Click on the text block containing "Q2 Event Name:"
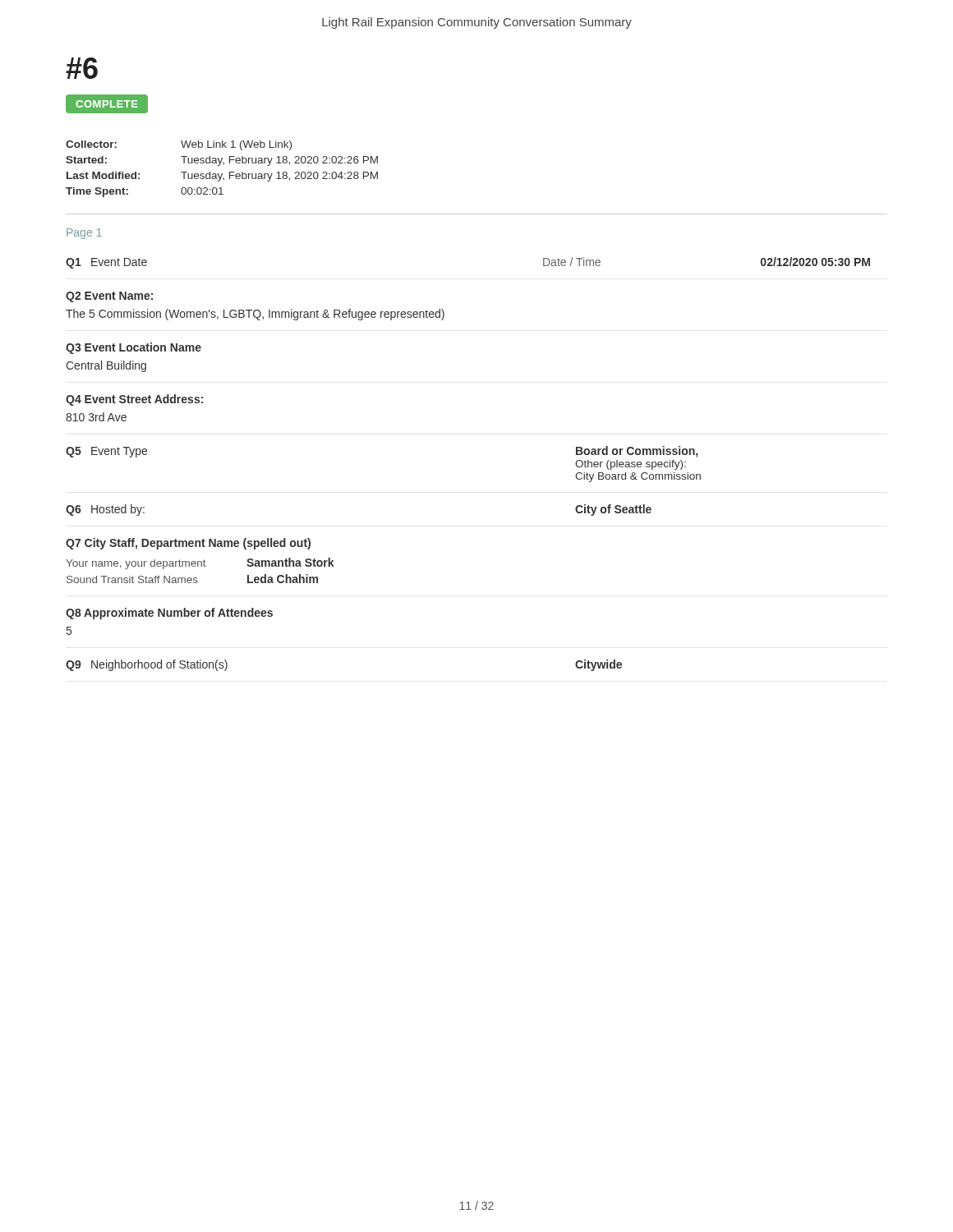Viewport: 953px width, 1232px height. pyautogui.click(x=109, y=297)
